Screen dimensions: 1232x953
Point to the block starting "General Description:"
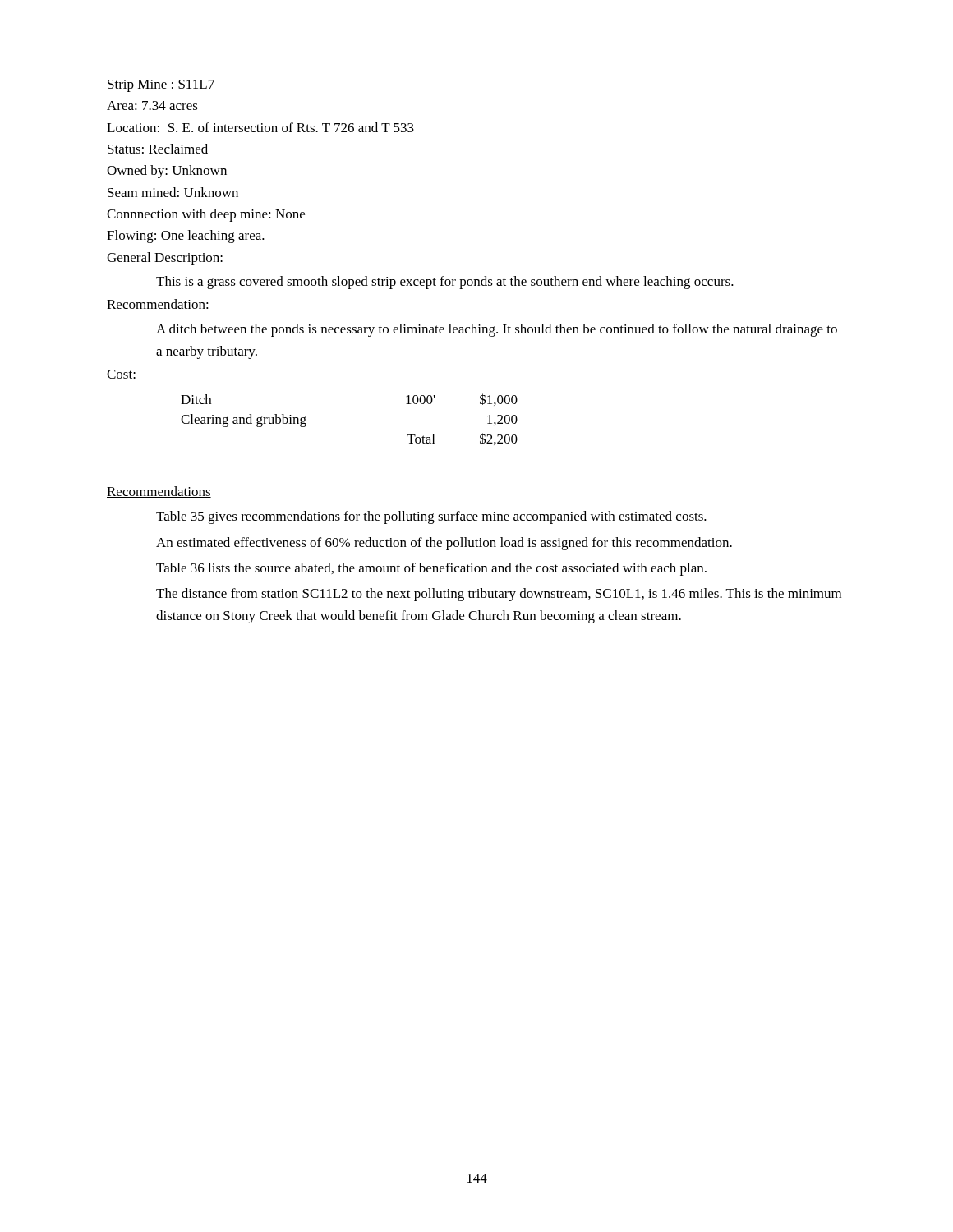(165, 257)
